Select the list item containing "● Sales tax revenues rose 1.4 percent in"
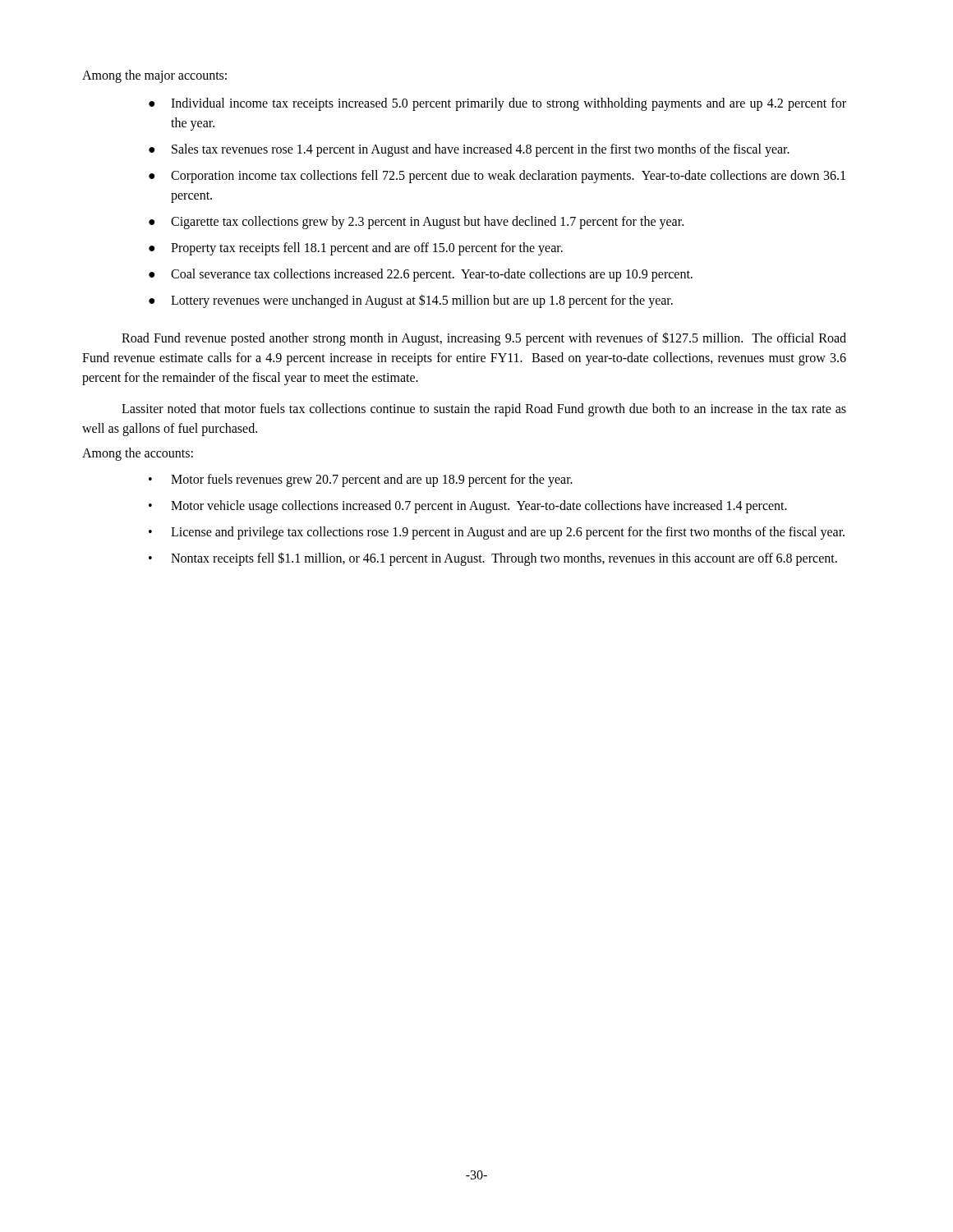 pyautogui.click(x=497, y=149)
